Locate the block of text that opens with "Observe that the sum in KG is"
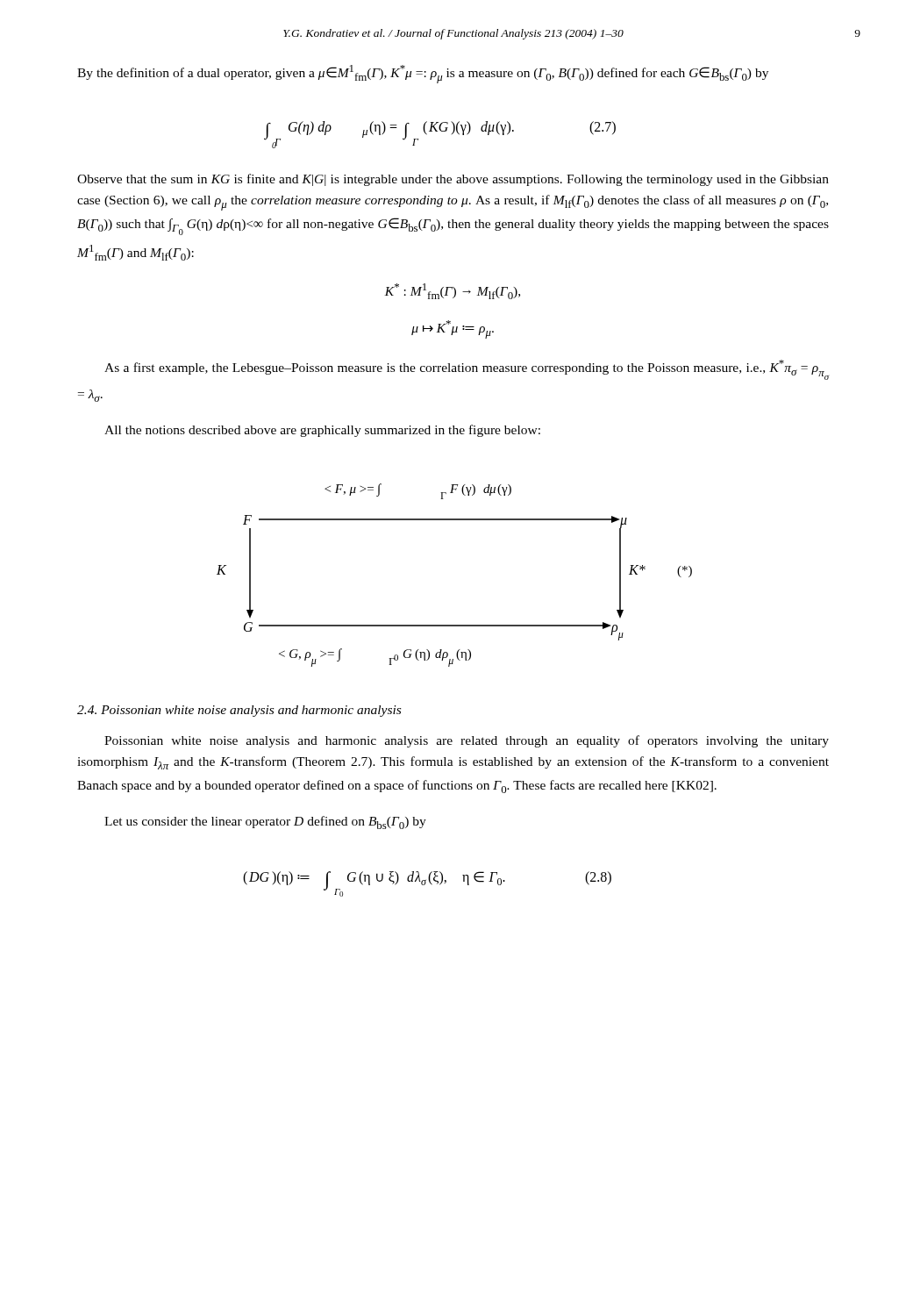 pyautogui.click(x=453, y=217)
